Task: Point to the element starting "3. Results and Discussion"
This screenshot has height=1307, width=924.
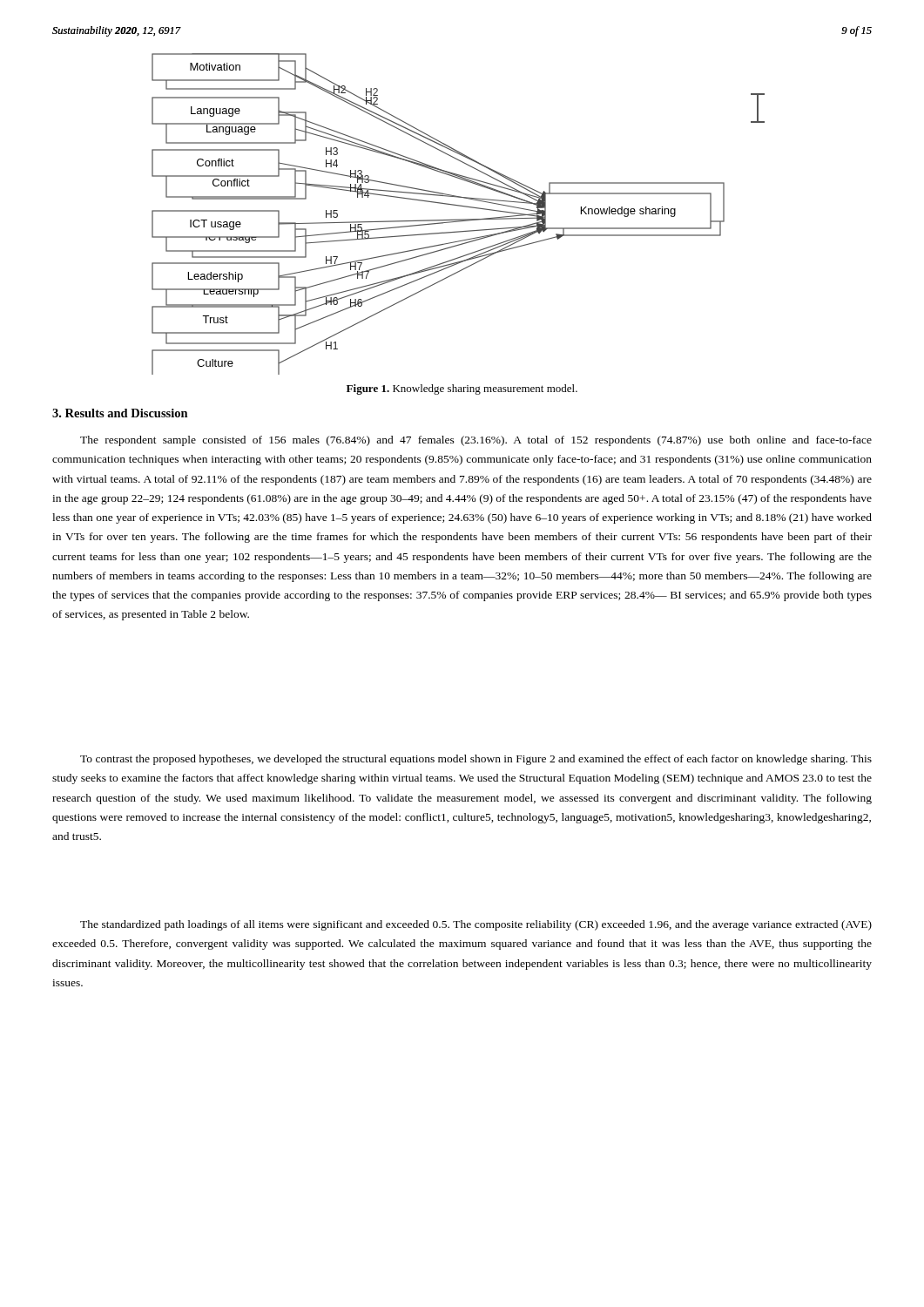Action: point(120,413)
